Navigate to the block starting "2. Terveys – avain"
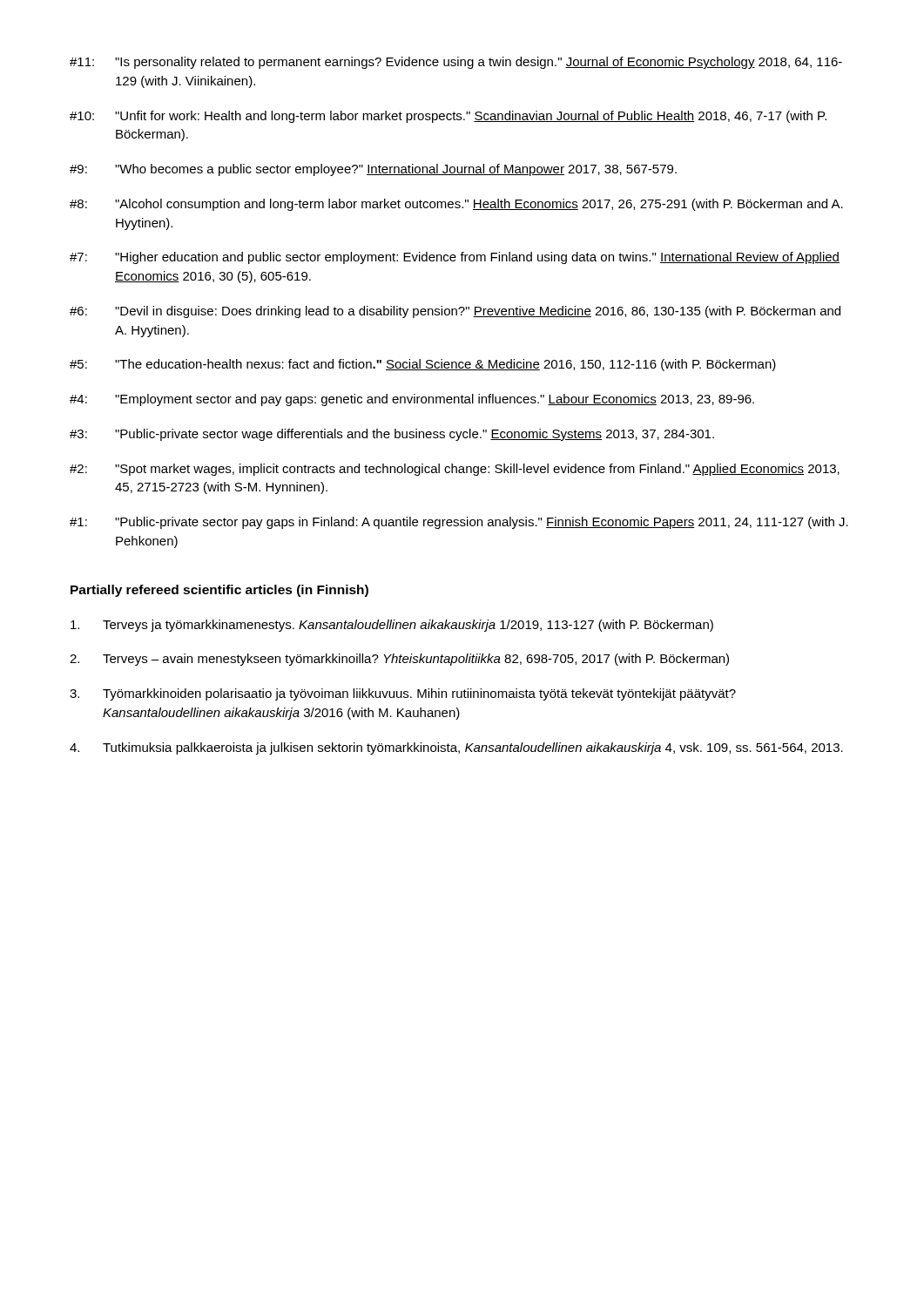Image resolution: width=924 pixels, height=1307 pixels. (x=462, y=659)
